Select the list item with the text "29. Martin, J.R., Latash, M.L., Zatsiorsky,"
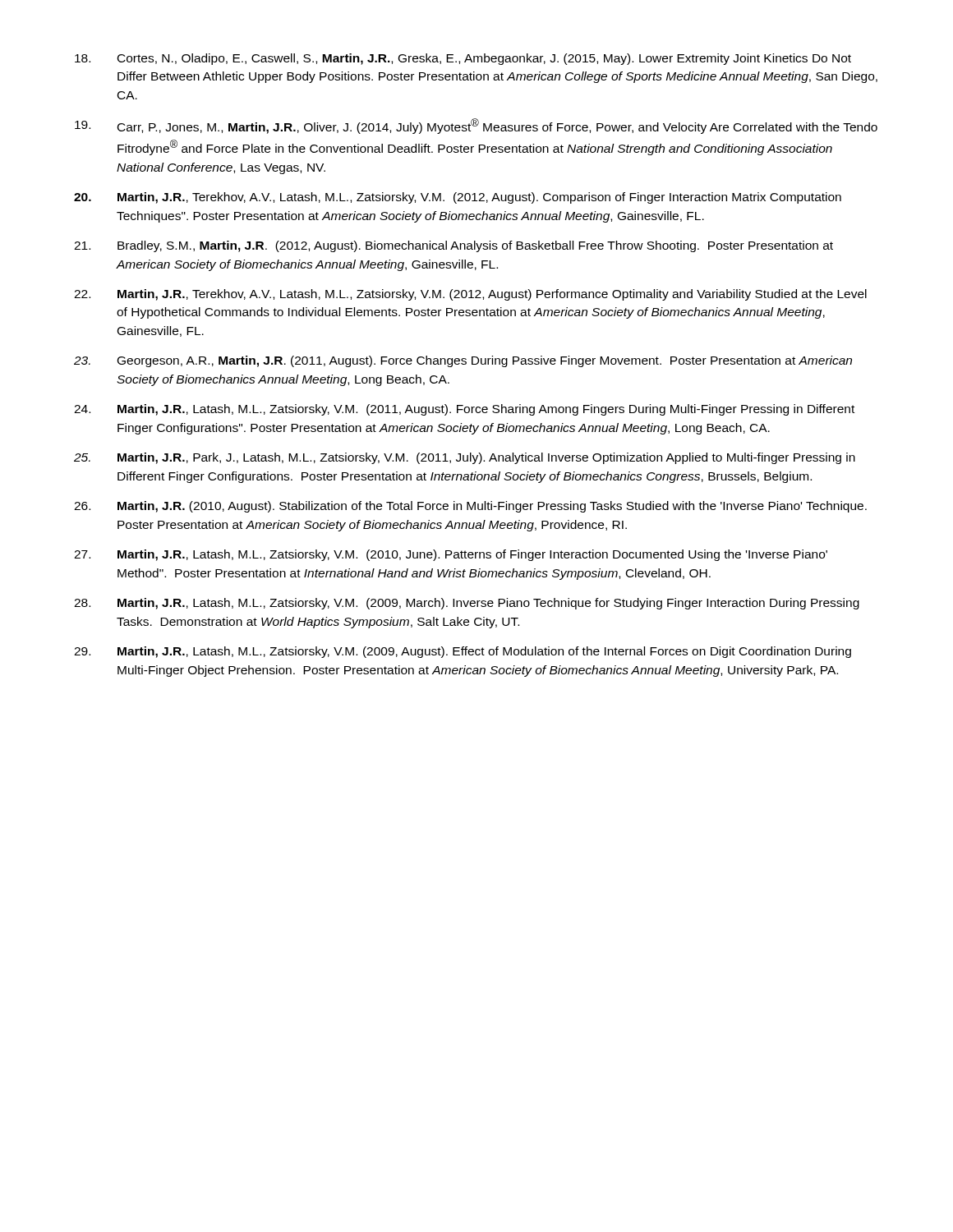This screenshot has width=953, height=1232. pos(476,661)
